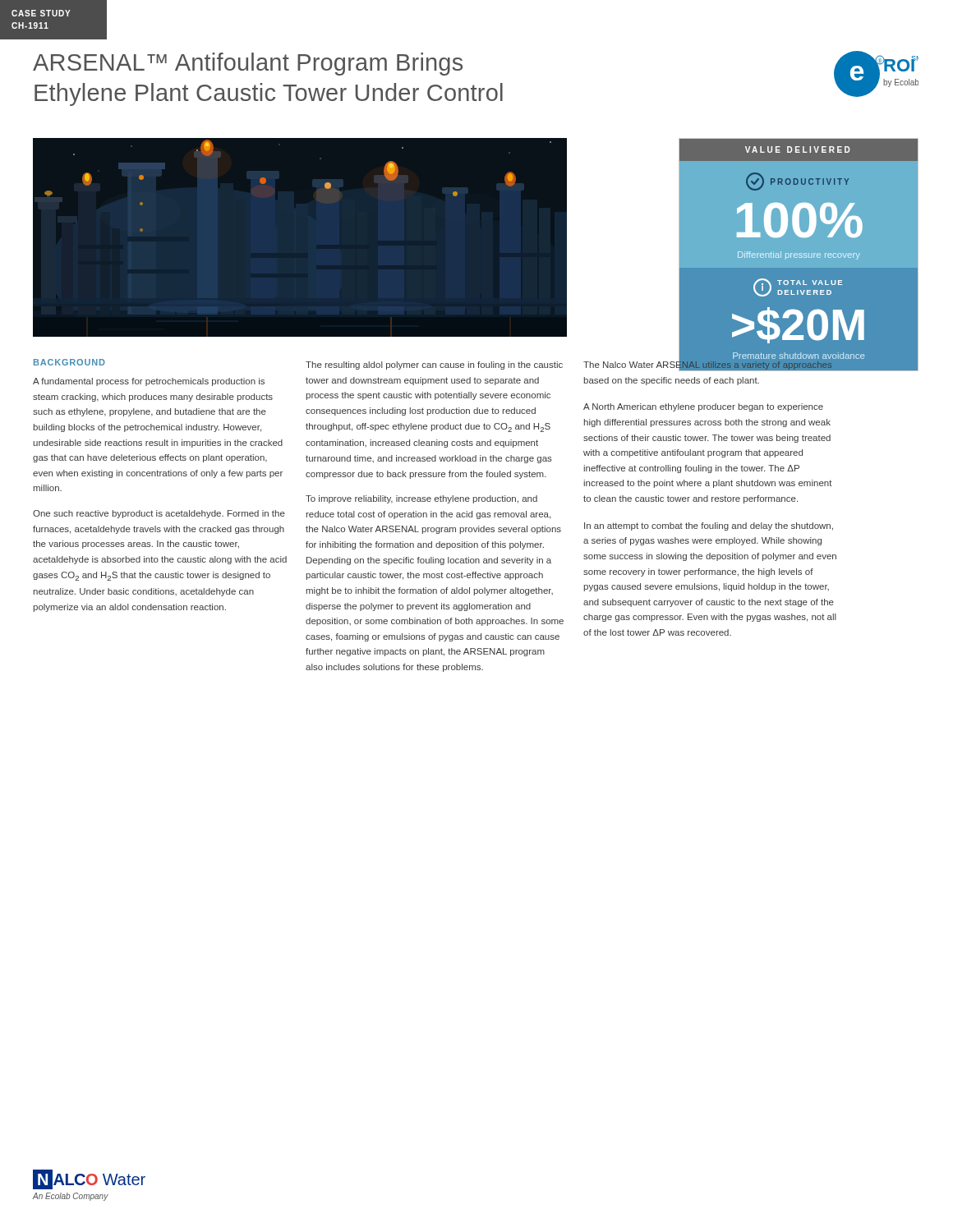Find the block starting "The resulting aldol polymer can cause"
Screen dimensions: 1232x953
[435, 516]
